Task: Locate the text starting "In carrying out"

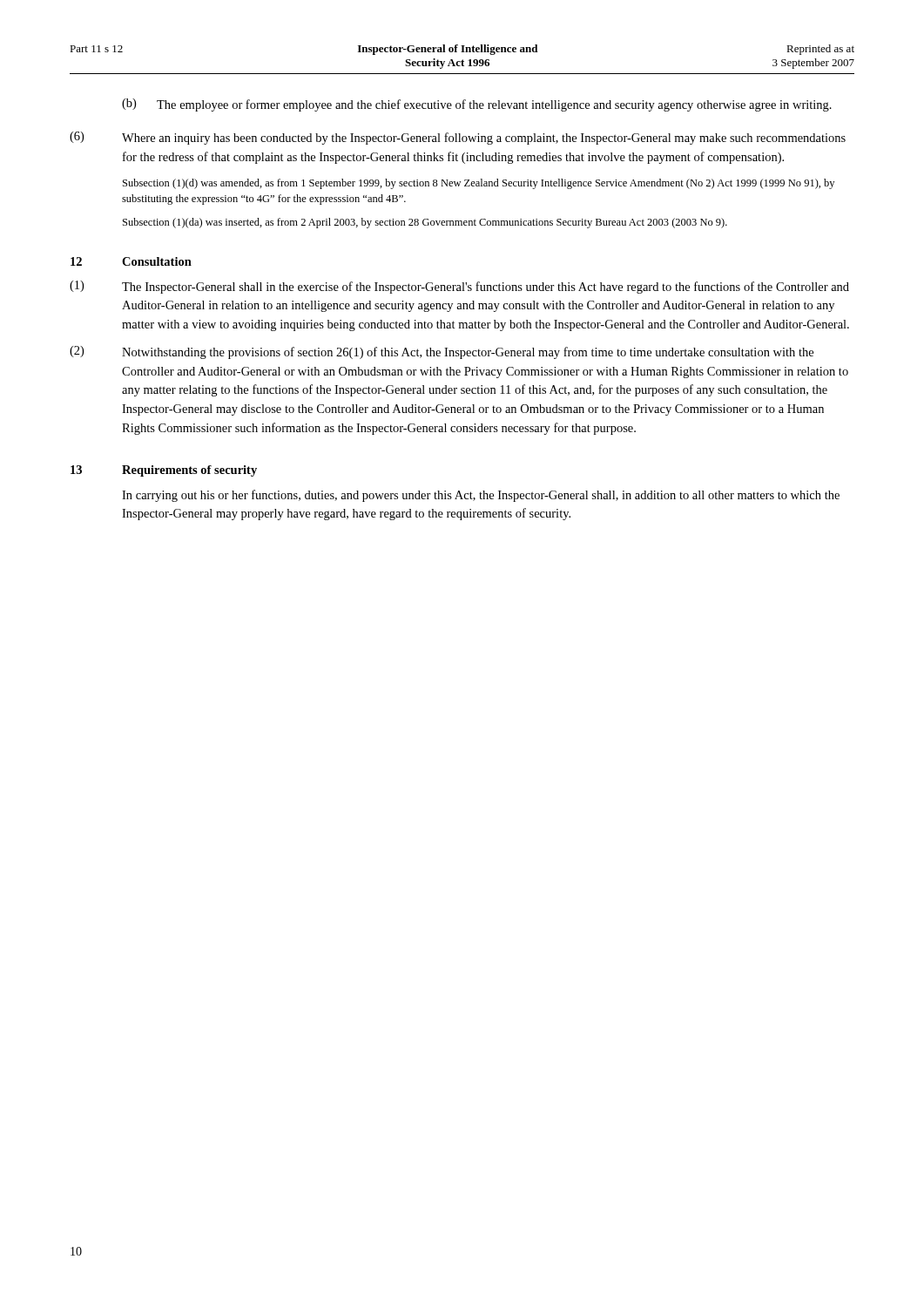Action: pyautogui.click(x=462, y=505)
